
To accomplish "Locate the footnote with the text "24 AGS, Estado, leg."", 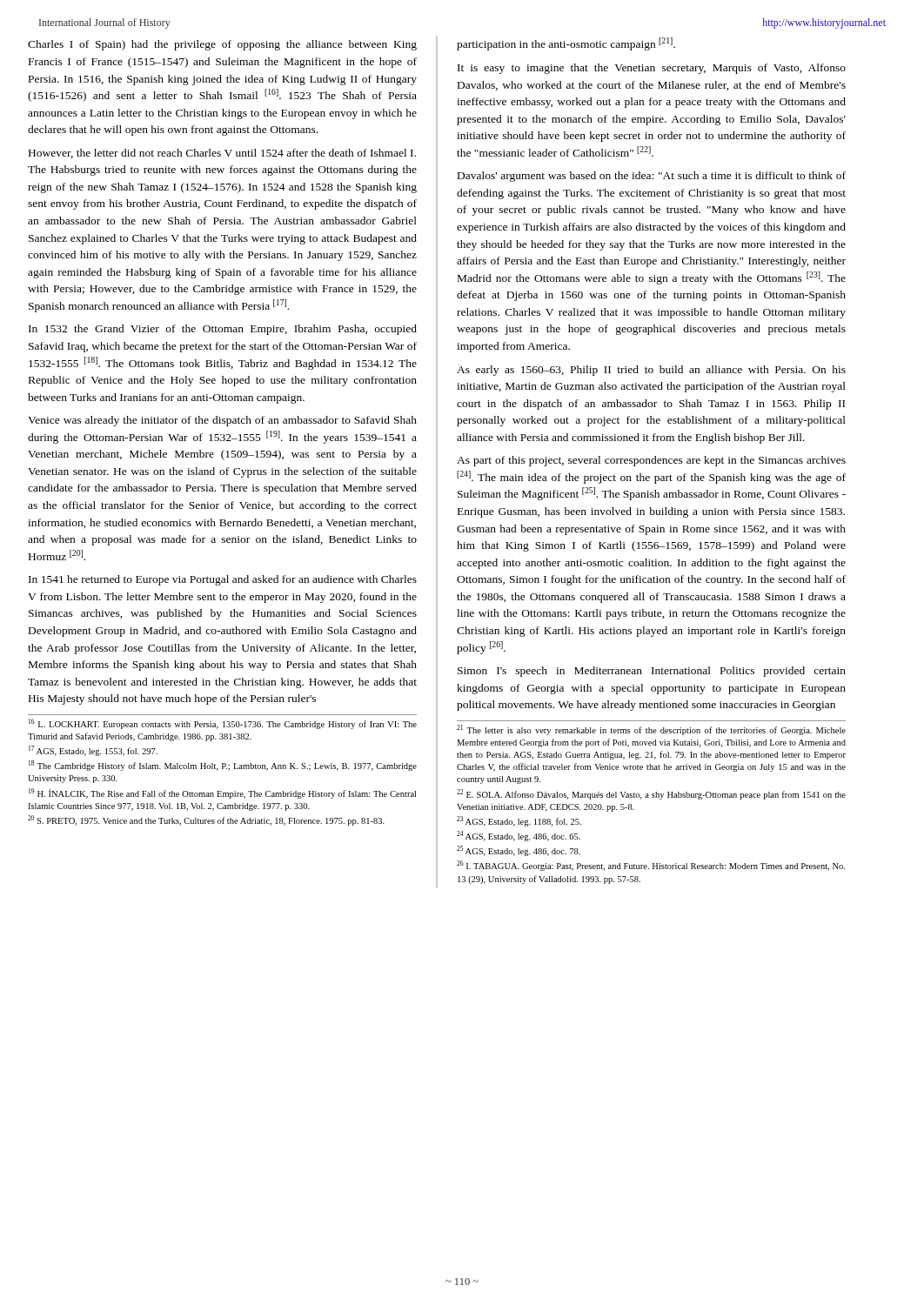I will (519, 836).
